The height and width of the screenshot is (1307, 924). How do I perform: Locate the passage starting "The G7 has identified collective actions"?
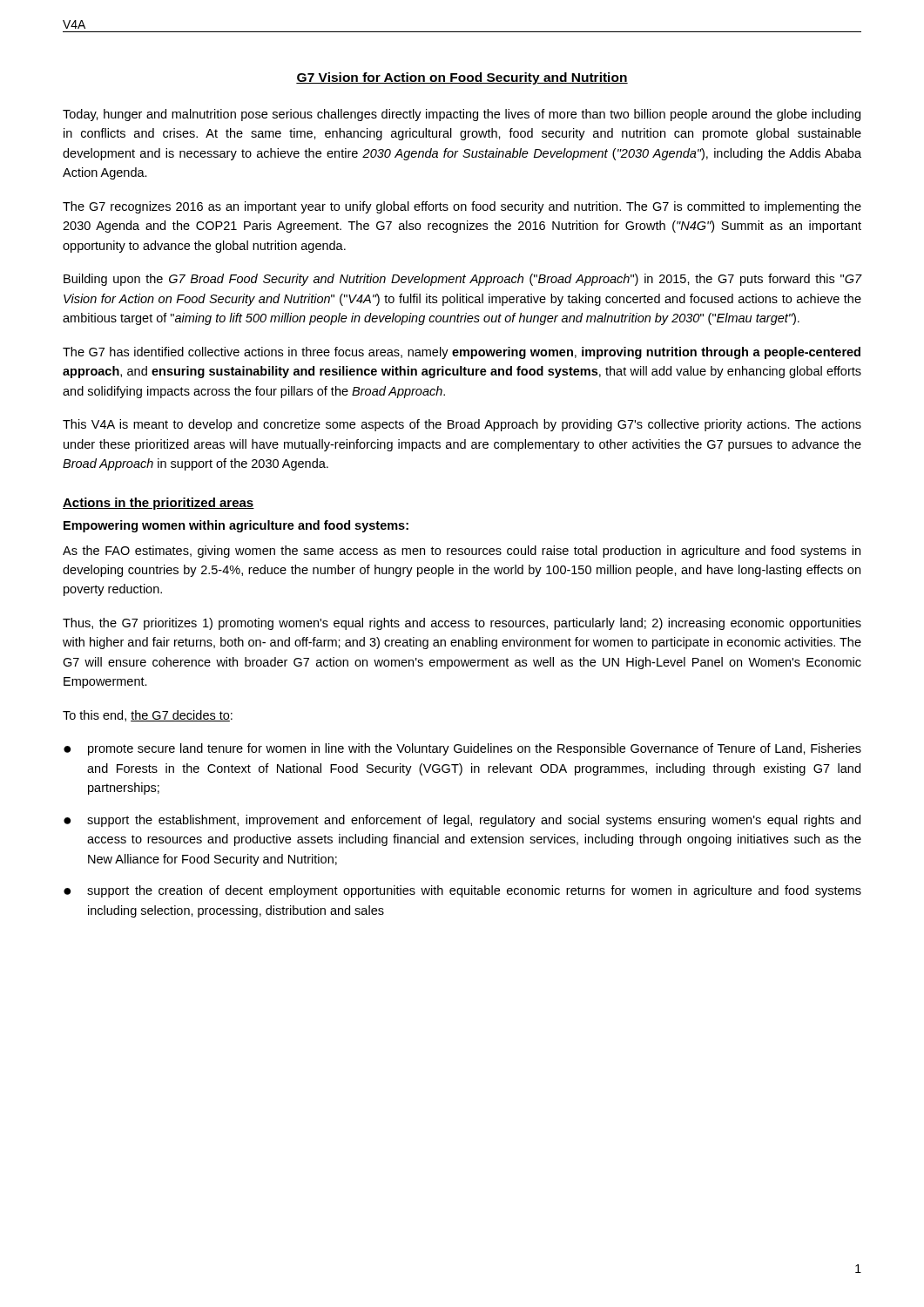[462, 371]
